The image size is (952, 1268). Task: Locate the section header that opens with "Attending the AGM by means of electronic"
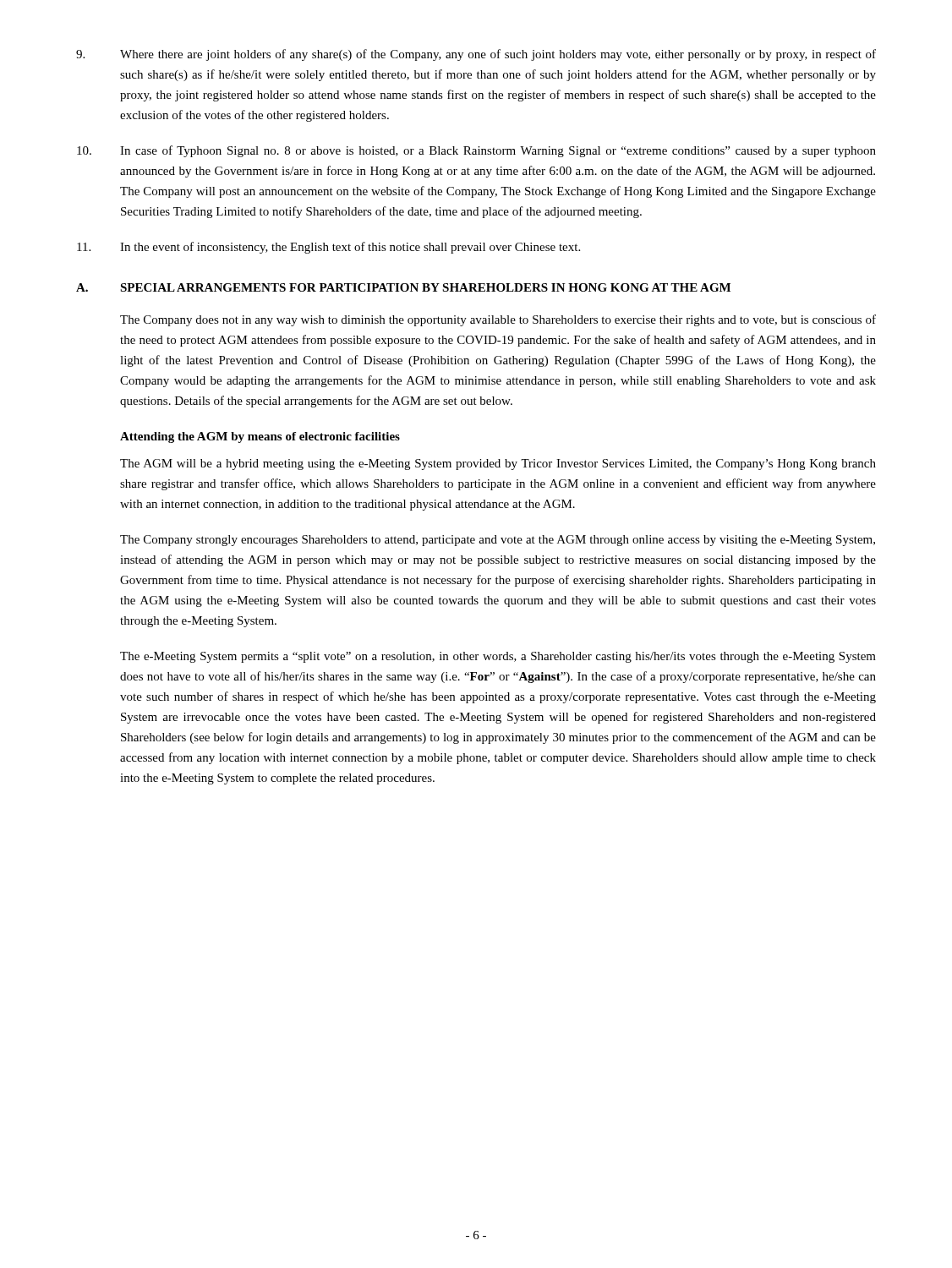click(260, 436)
